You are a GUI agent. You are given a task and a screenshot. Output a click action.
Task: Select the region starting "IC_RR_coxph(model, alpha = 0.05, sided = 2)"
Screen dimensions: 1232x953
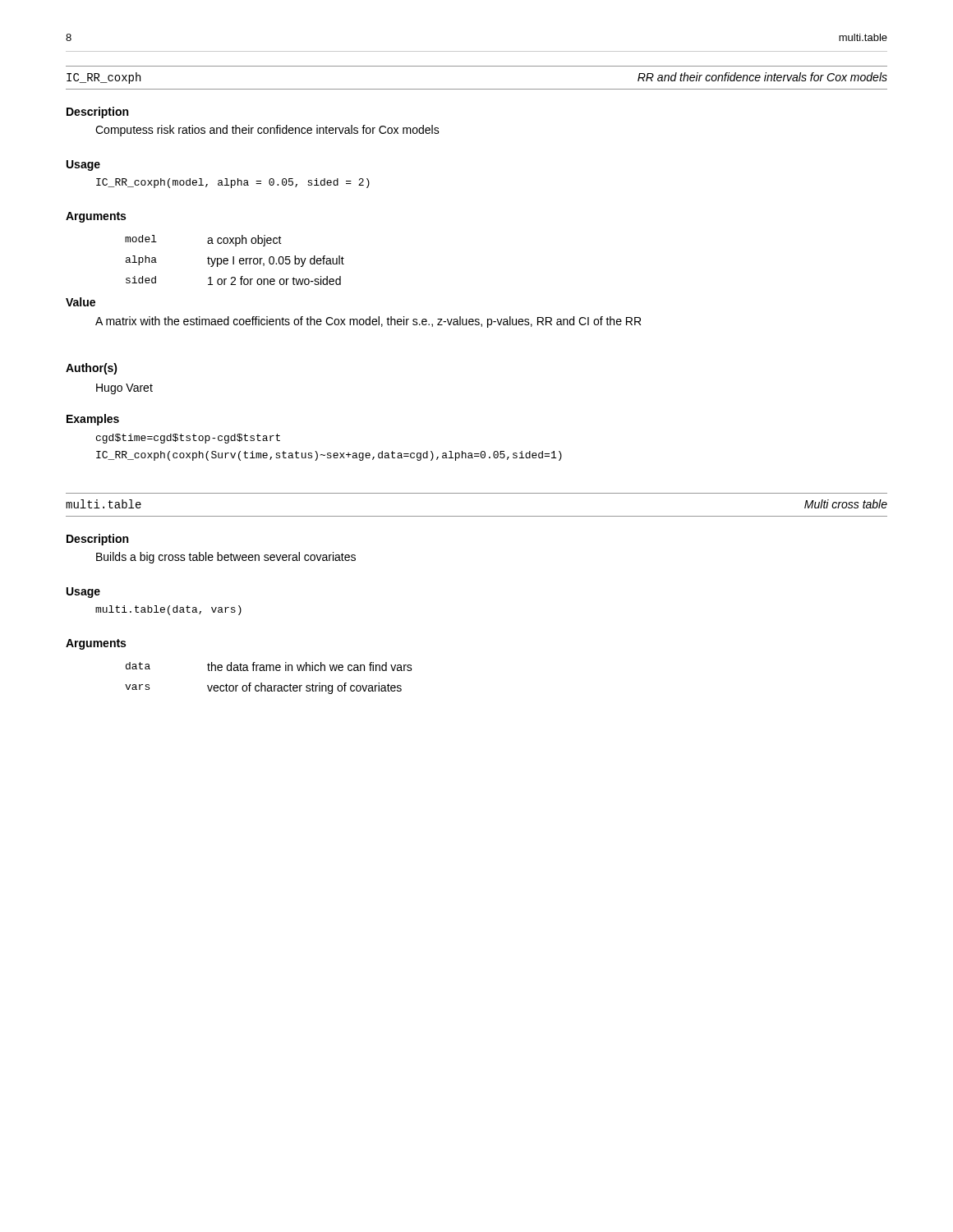pos(233,183)
